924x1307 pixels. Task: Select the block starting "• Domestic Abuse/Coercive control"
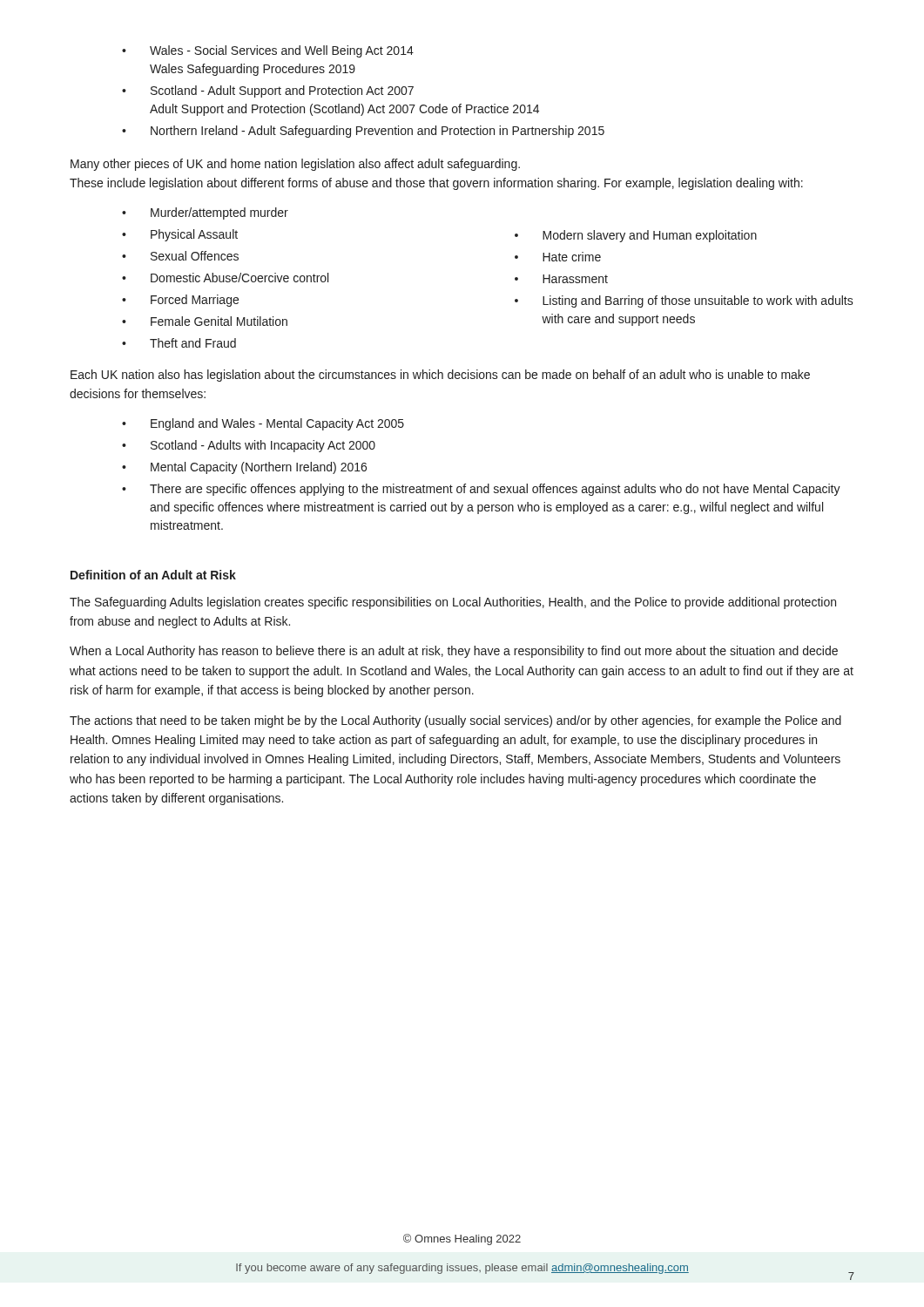pos(292,278)
